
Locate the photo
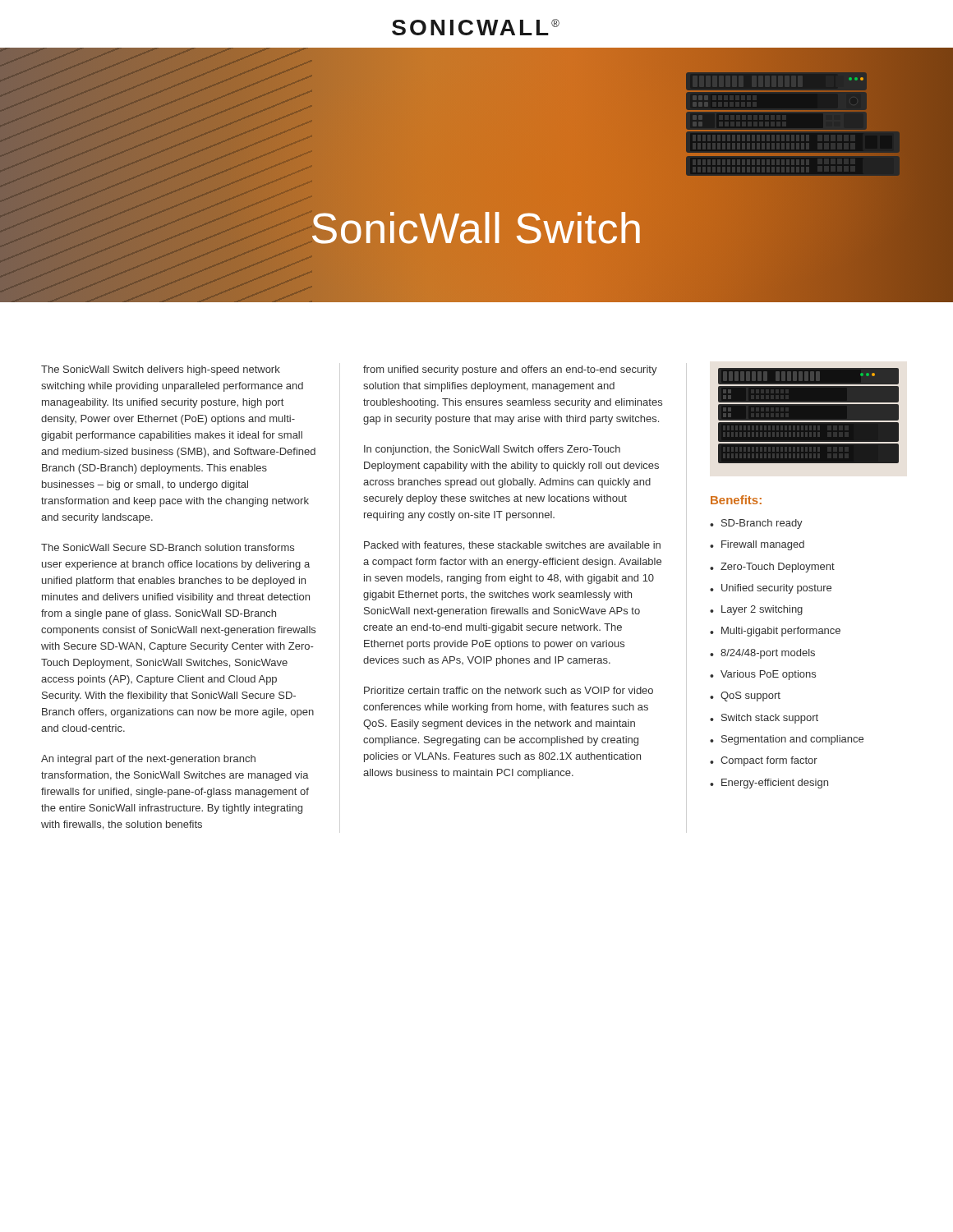tap(811, 420)
